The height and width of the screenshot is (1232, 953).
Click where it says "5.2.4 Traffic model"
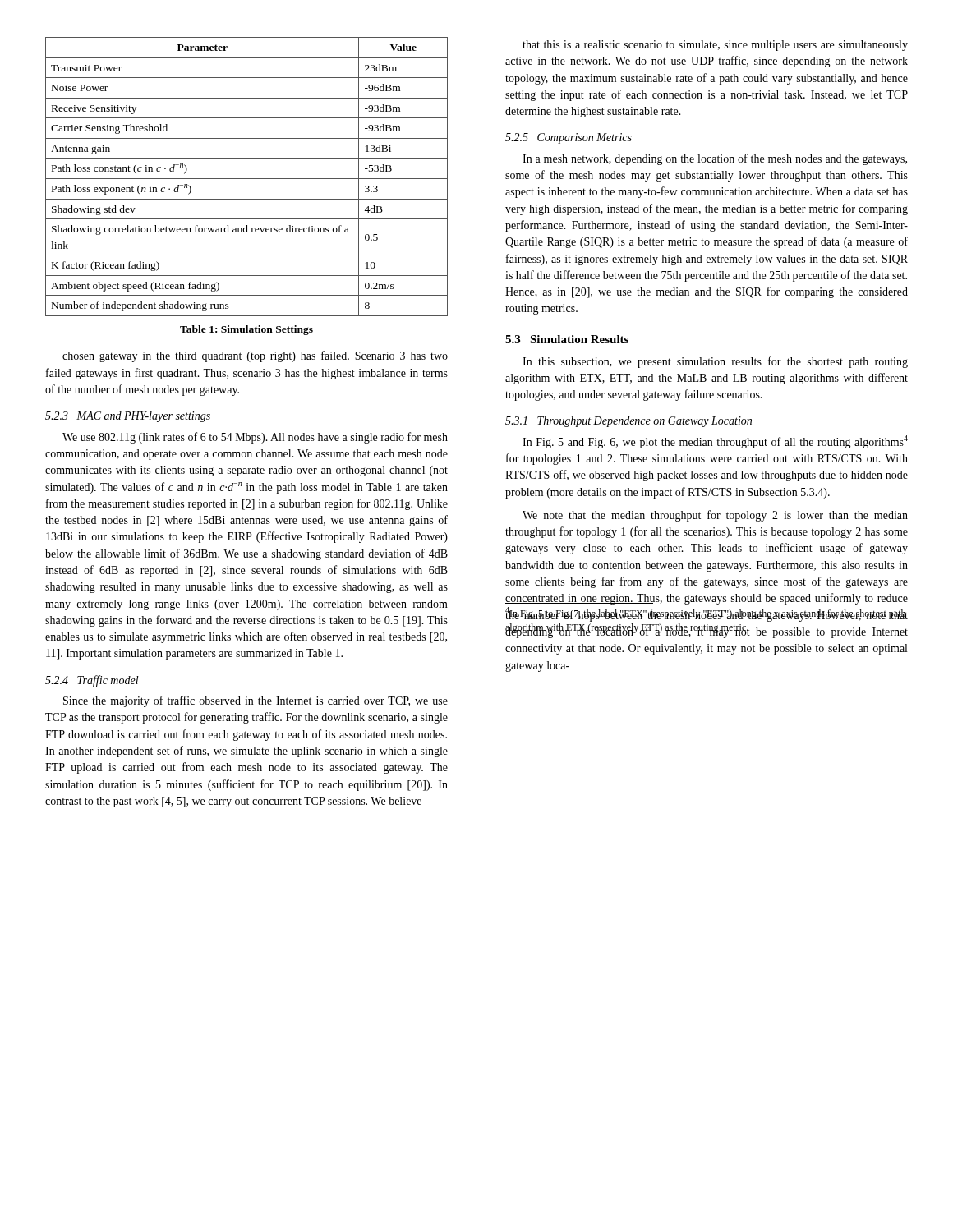tap(92, 680)
